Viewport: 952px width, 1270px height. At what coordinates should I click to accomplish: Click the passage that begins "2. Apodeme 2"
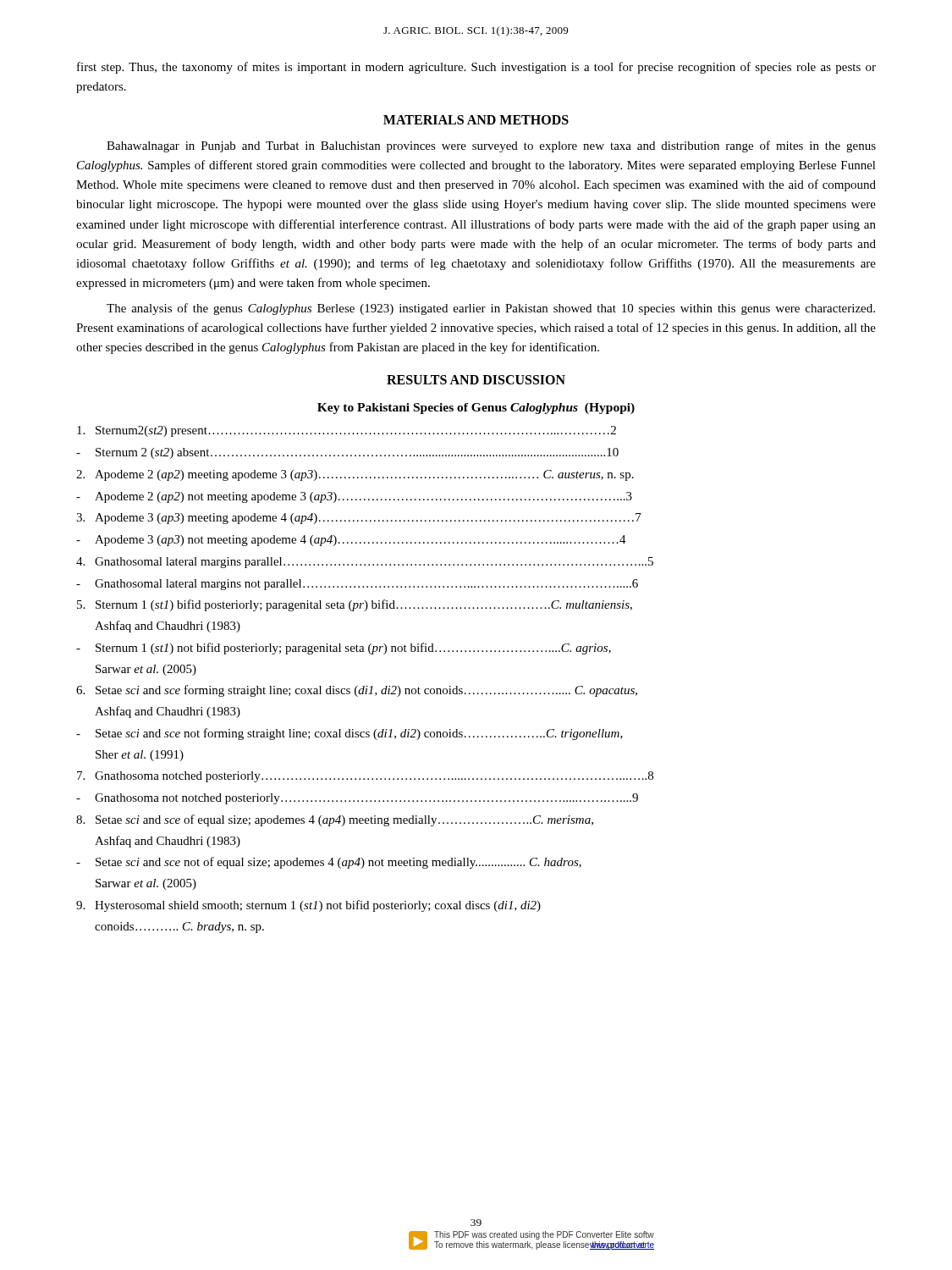coord(476,475)
